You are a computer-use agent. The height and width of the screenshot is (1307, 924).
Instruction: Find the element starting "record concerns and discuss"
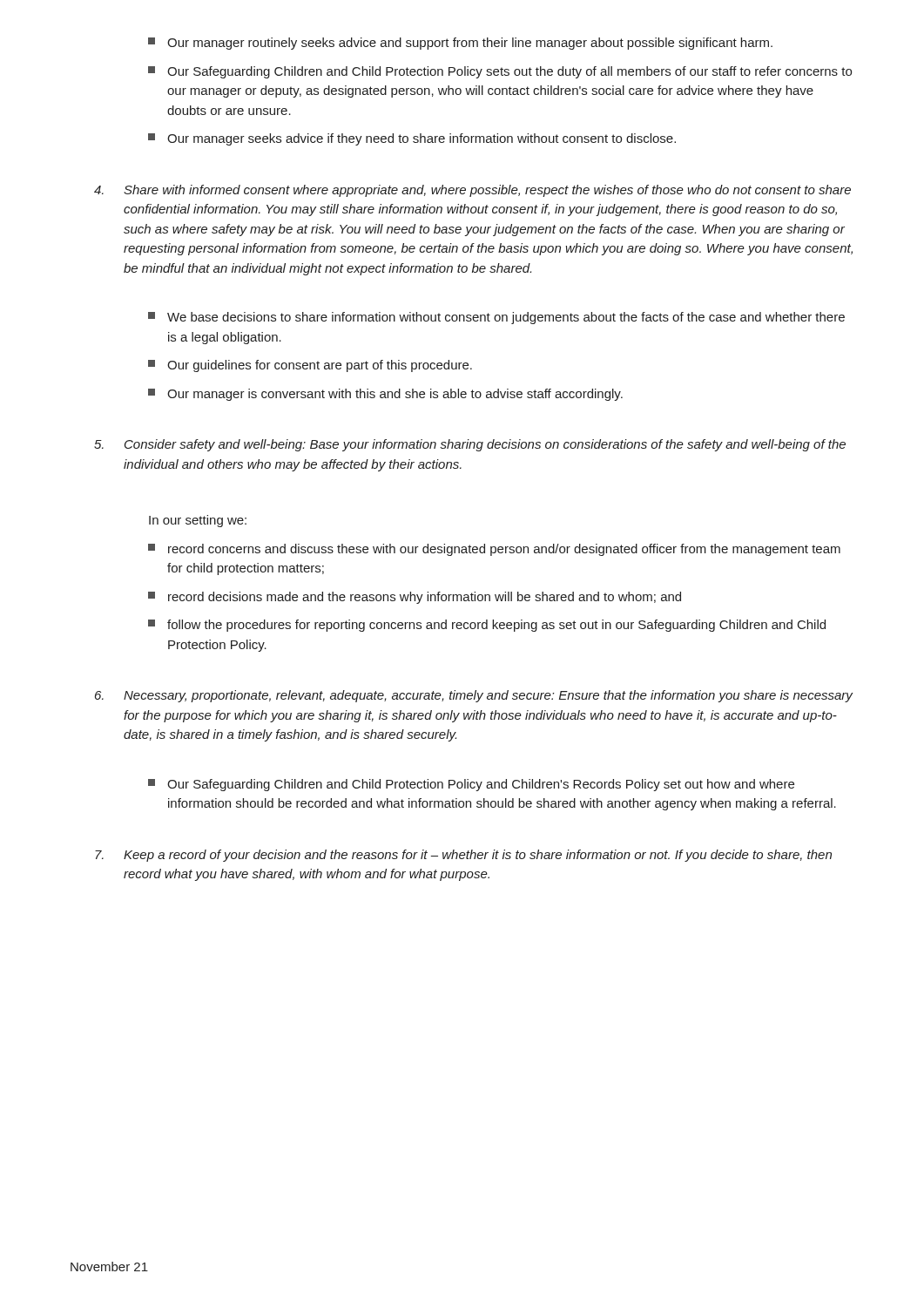tap(501, 558)
